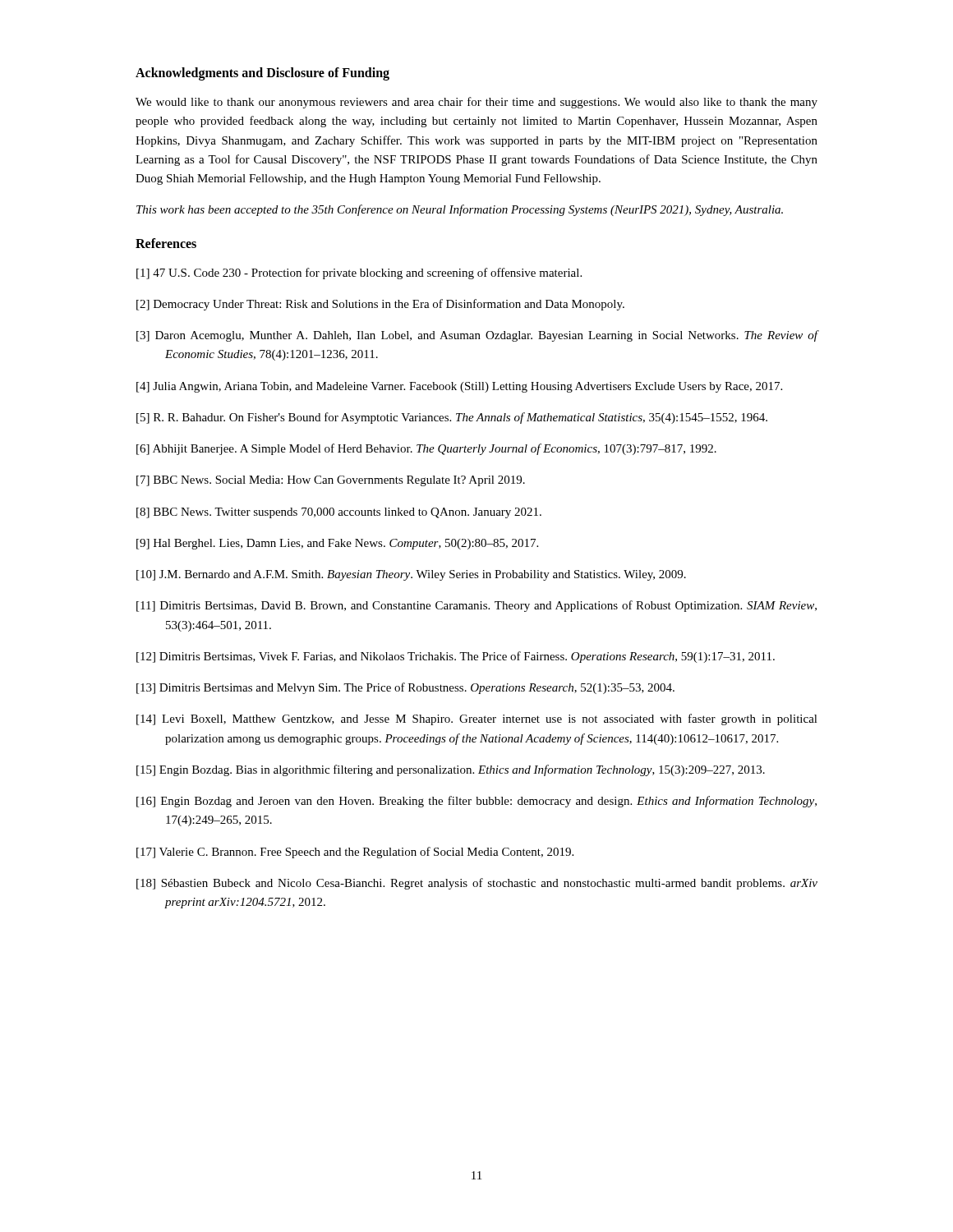Viewport: 953px width, 1232px height.
Task: Locate the list item that reads "[3] Daron Acemoglu, Munther A. Dahleh, Ilan Lobel,"
Action: click(x=476, y=345)
